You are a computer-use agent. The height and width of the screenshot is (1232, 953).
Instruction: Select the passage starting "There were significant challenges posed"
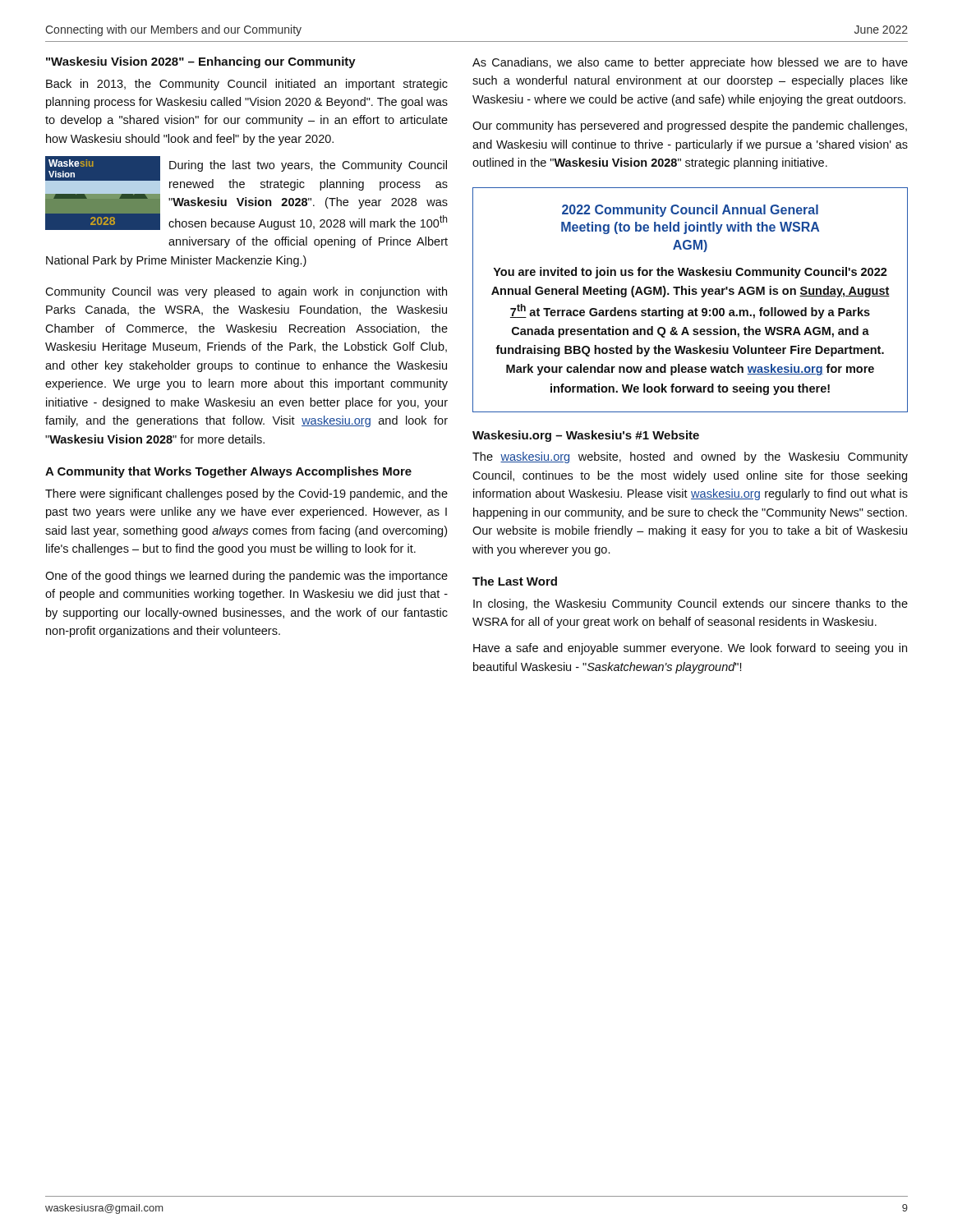point(246,521)
